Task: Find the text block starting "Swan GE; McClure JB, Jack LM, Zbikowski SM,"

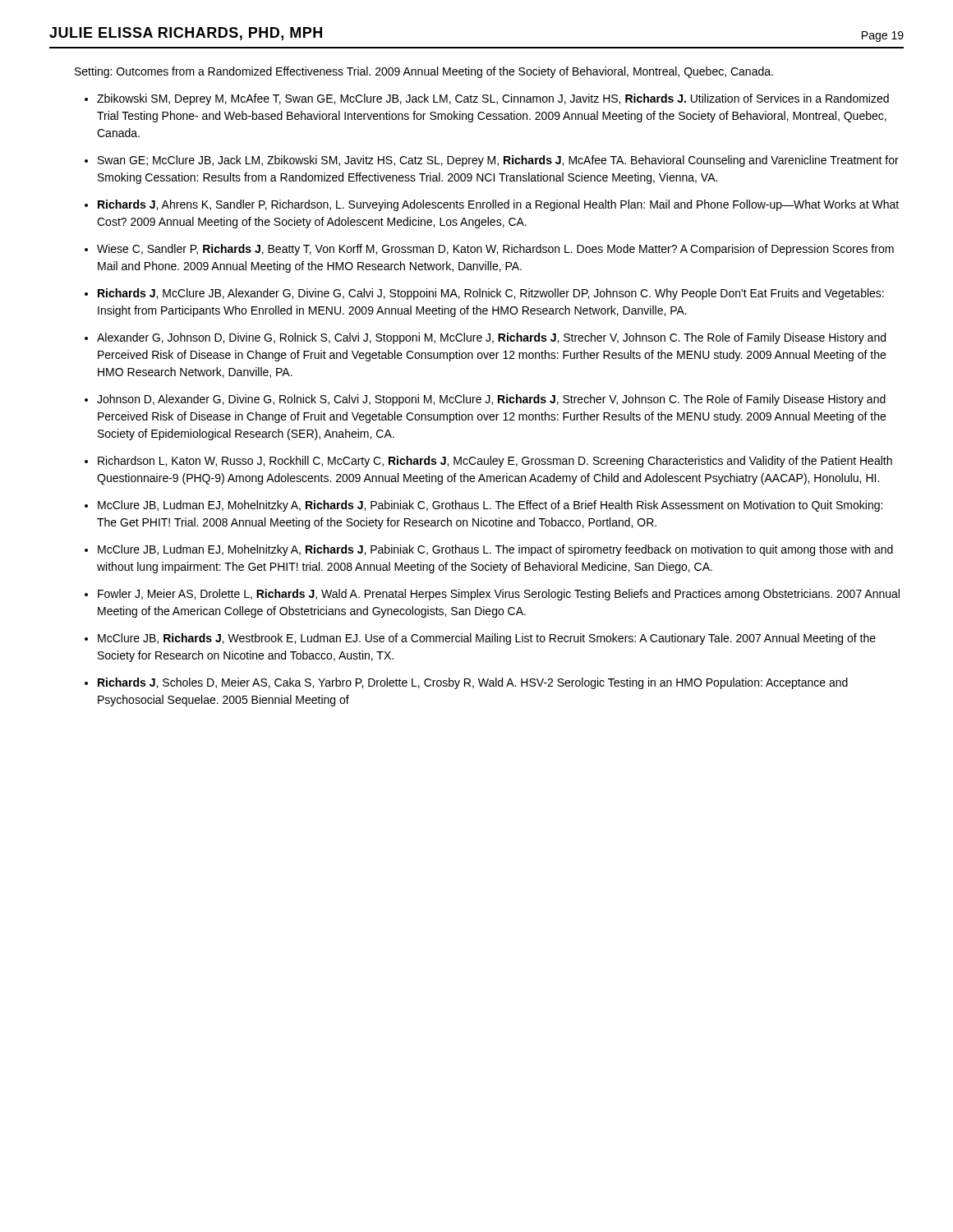Action: click(498, 169)
